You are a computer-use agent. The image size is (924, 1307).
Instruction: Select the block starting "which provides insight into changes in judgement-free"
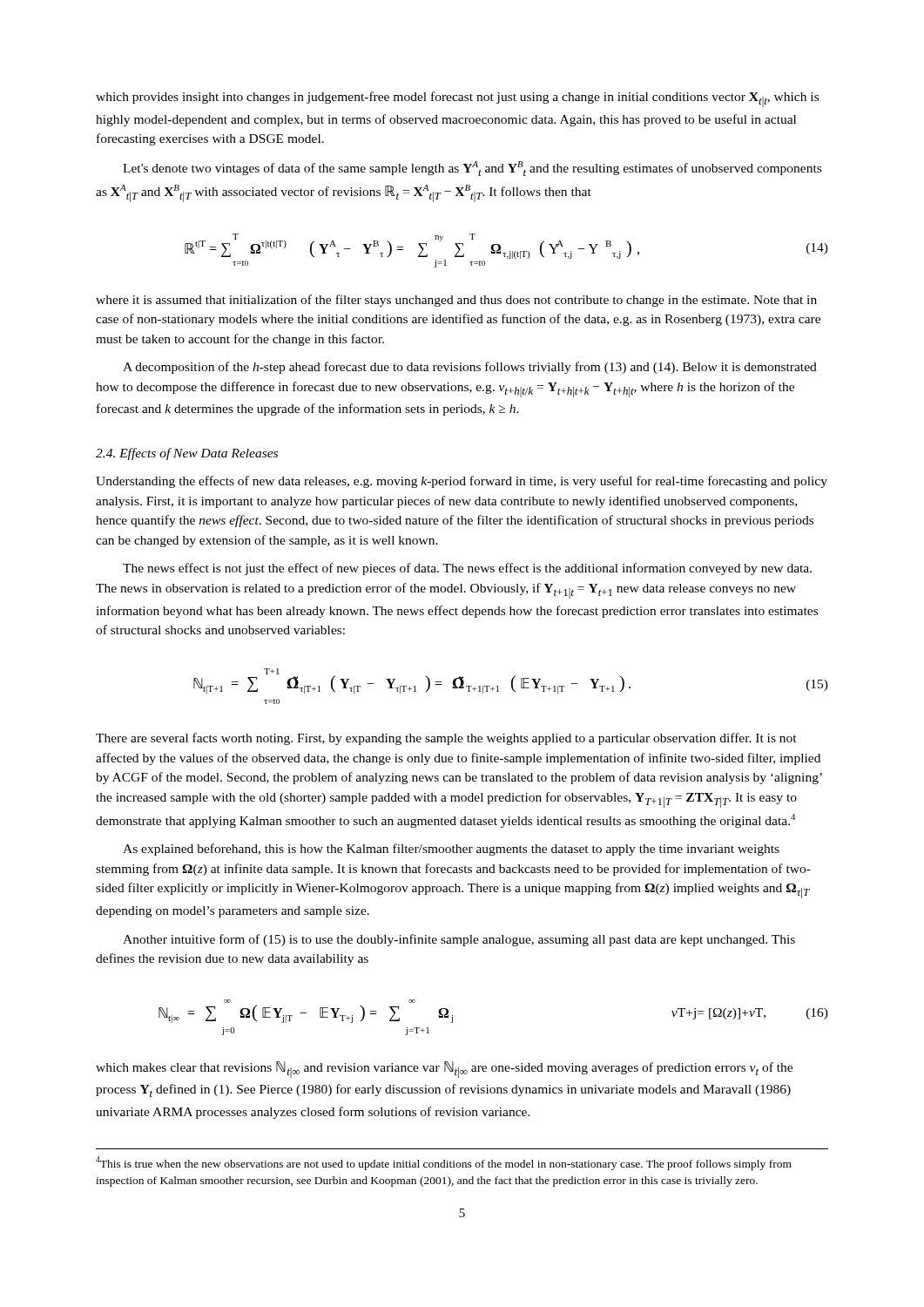click(458, 117)
